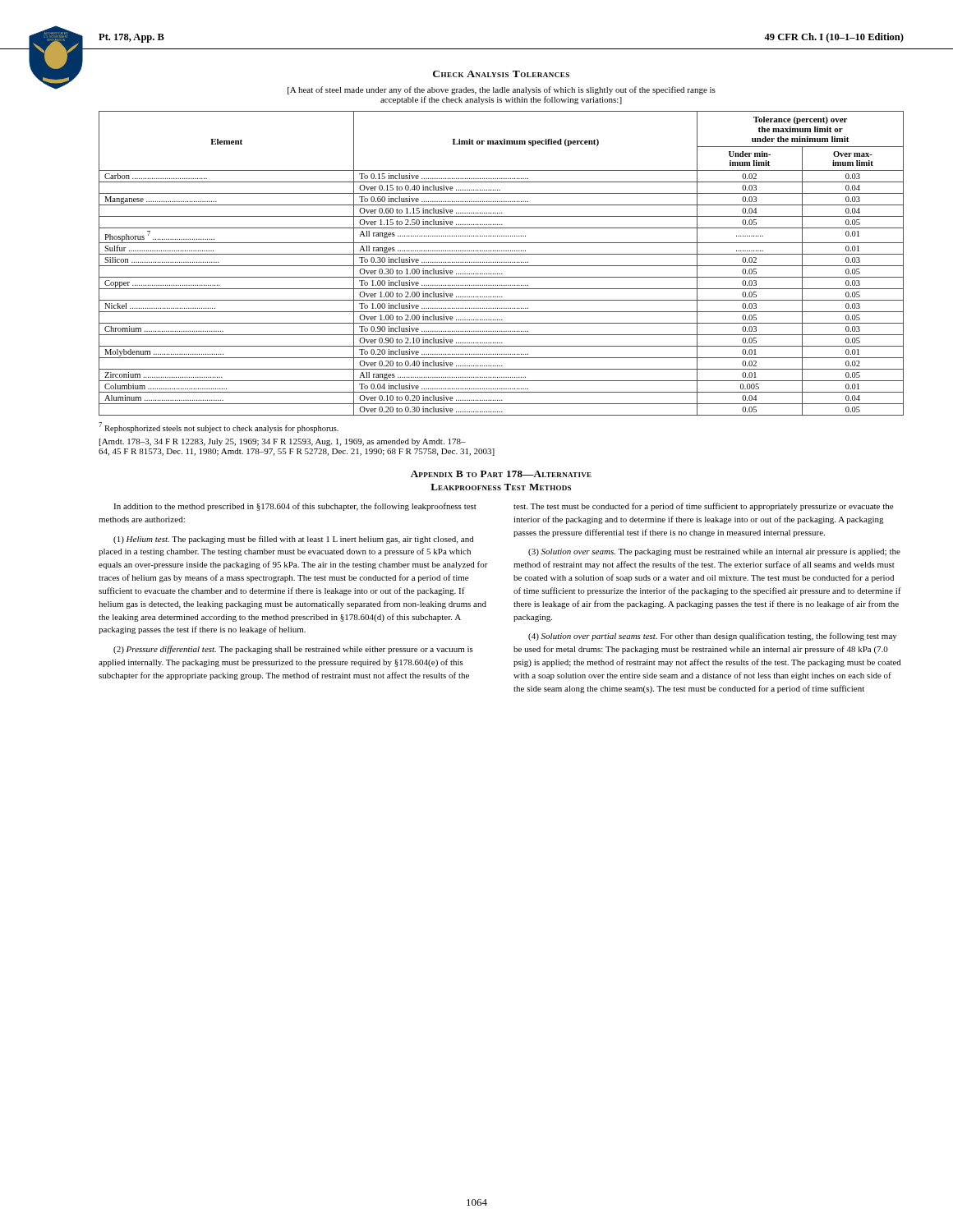
Task: Click on the passage starting "In addition to the method prescribed in"
Action: (287, 512)
